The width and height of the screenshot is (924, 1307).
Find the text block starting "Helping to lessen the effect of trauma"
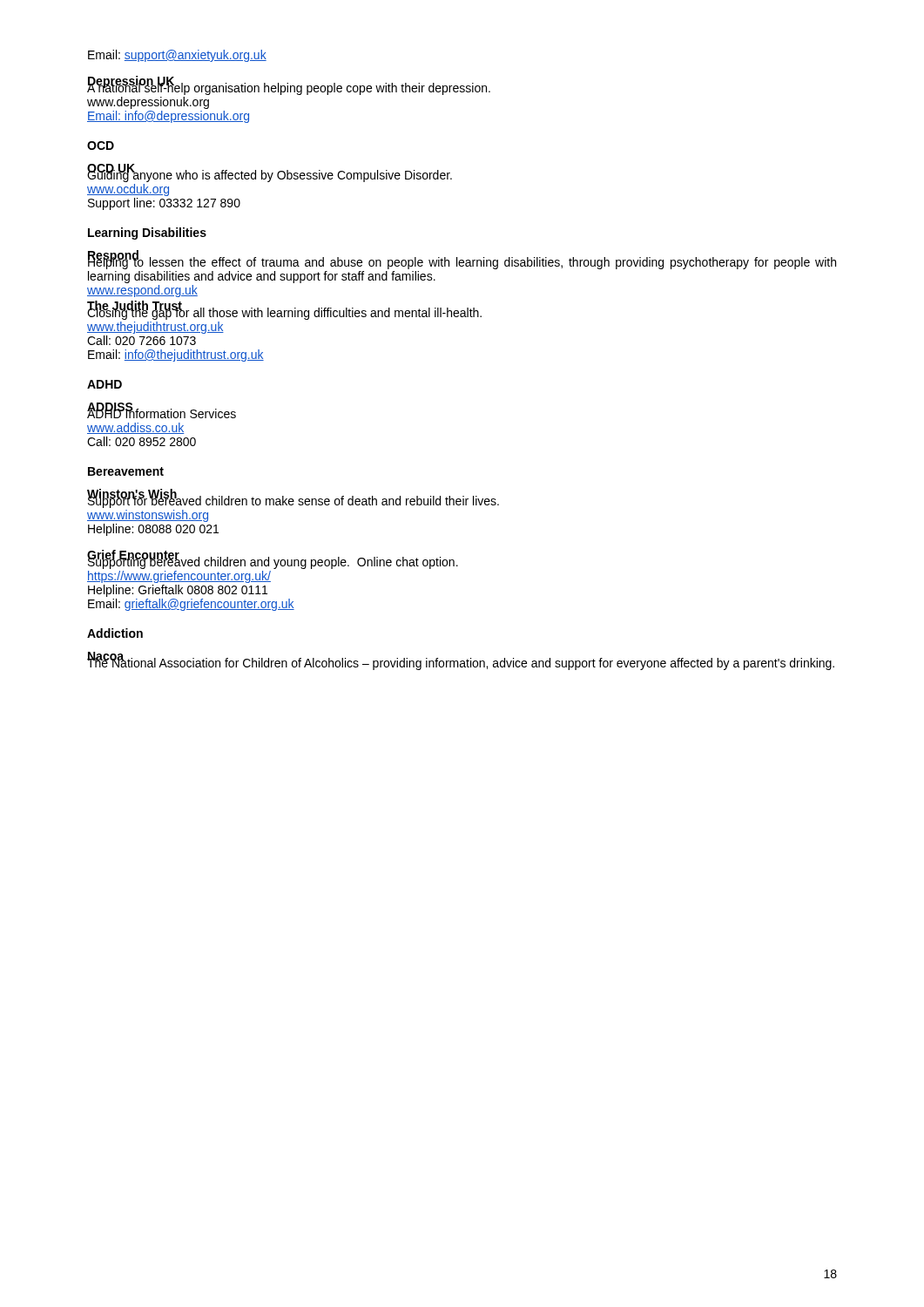click(x=462, y=276)
